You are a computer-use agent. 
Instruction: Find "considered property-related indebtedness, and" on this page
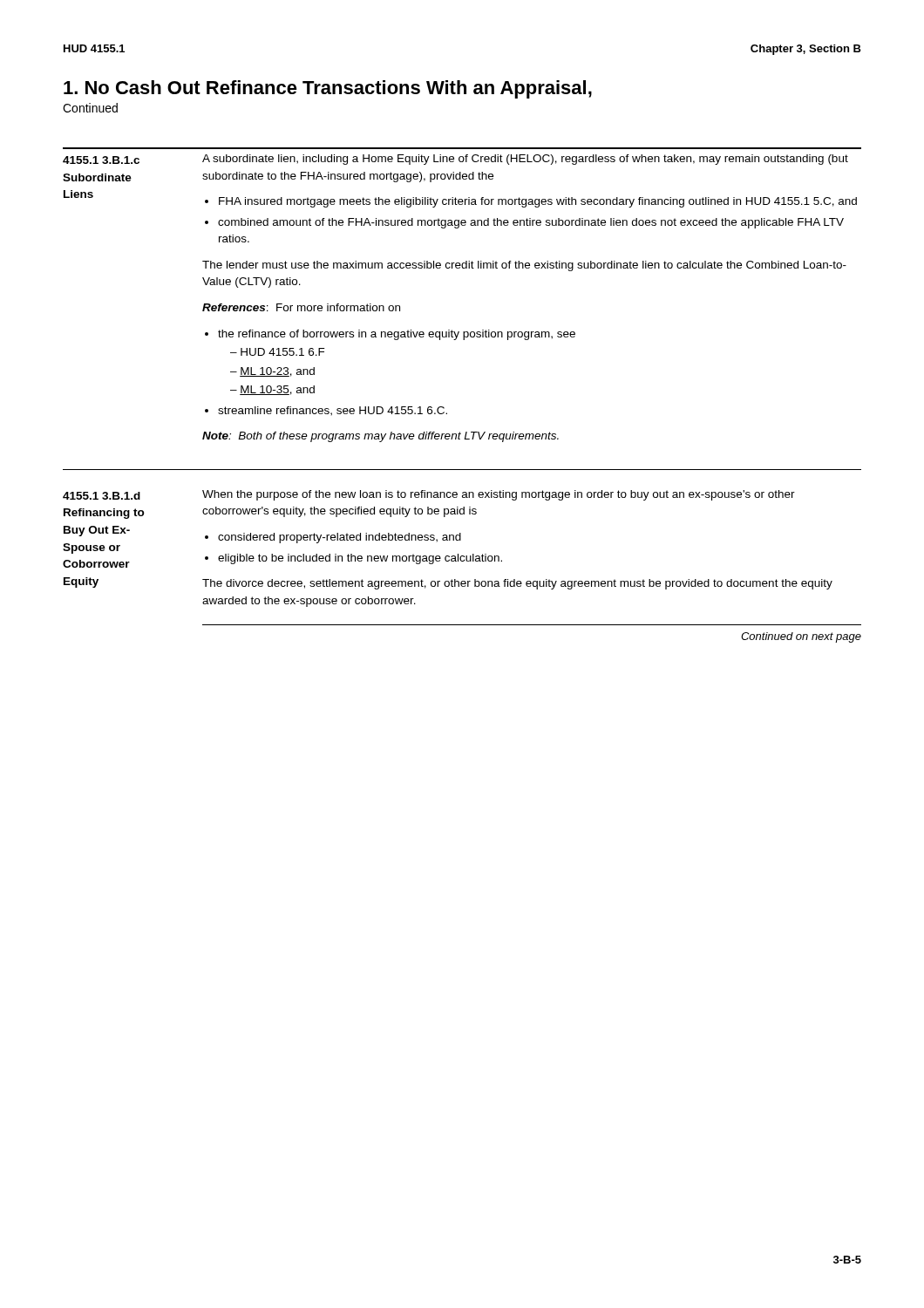pyautogui.click(x=340, y=537)
